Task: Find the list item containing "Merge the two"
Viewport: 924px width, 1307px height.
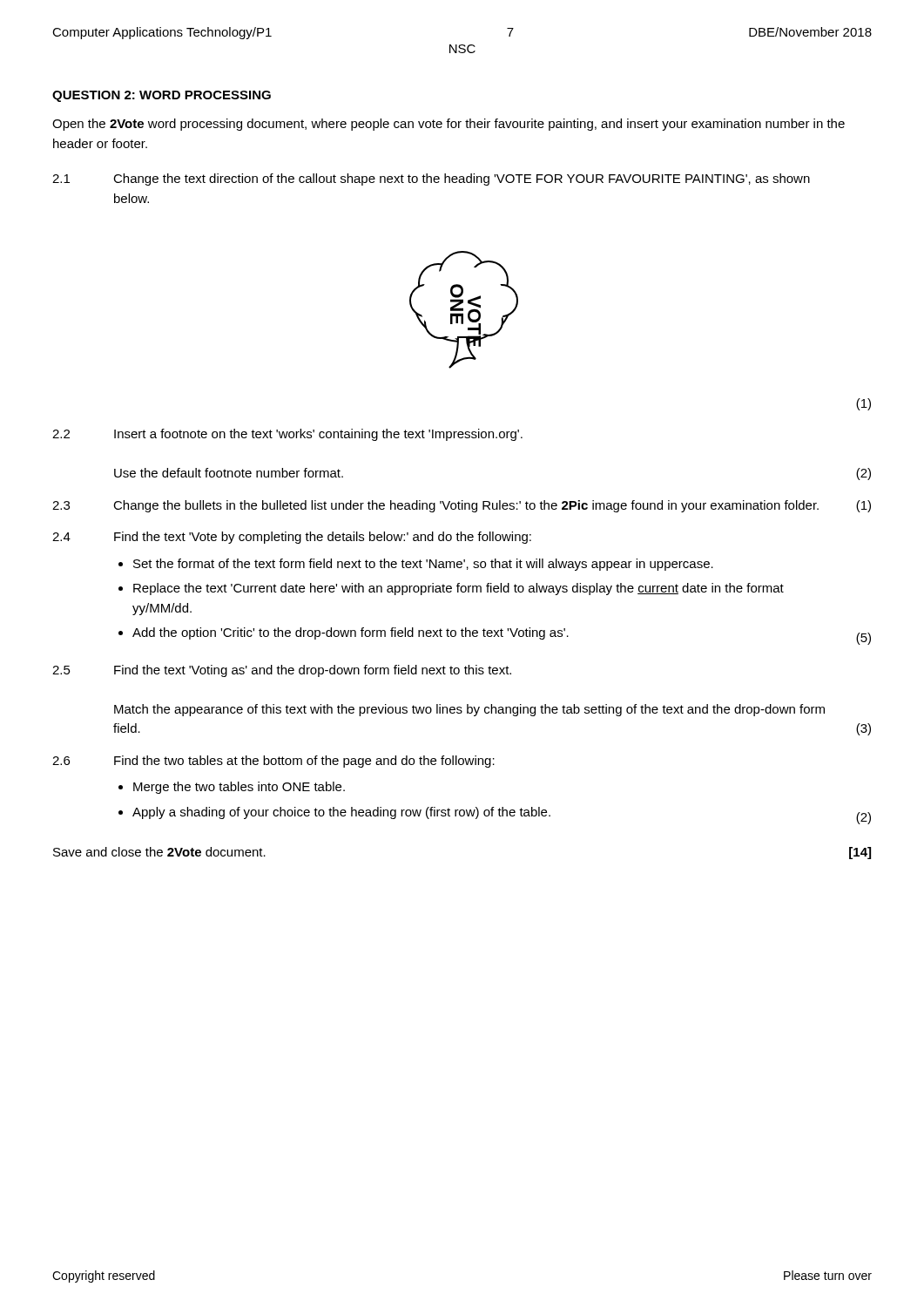Action: click(492, 802)
